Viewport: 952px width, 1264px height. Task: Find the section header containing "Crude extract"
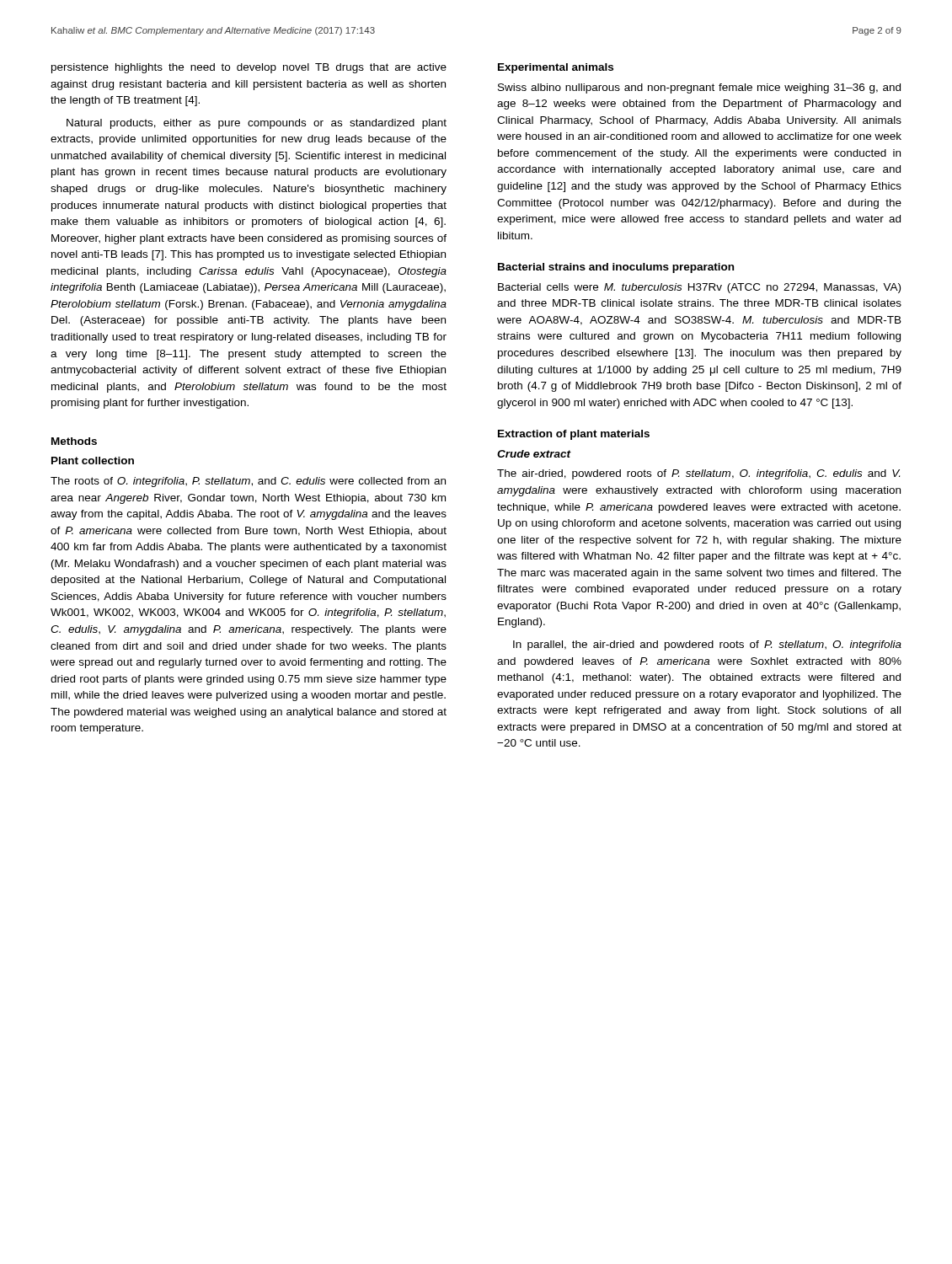534,454
